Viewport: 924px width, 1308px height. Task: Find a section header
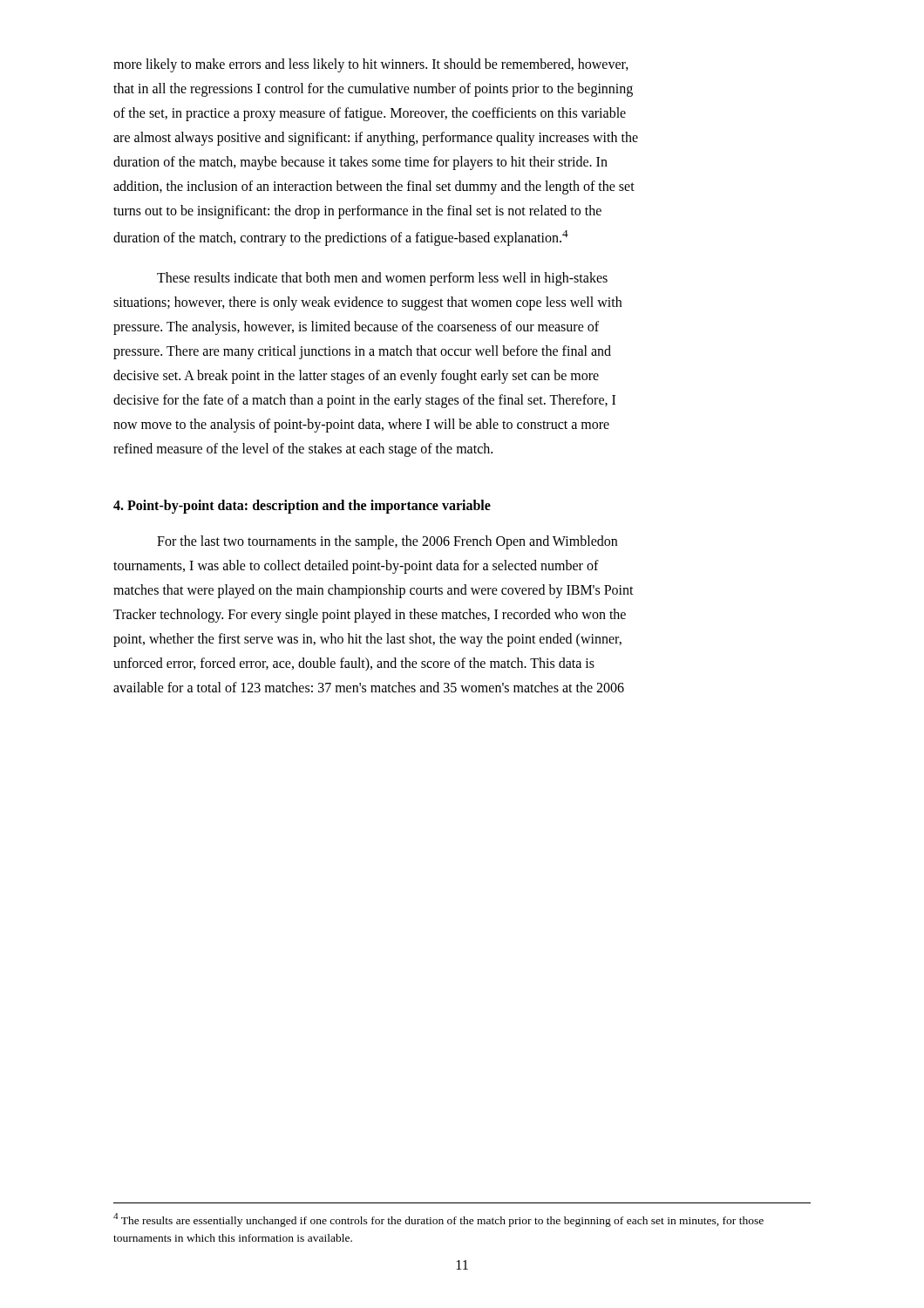(302, 506)
